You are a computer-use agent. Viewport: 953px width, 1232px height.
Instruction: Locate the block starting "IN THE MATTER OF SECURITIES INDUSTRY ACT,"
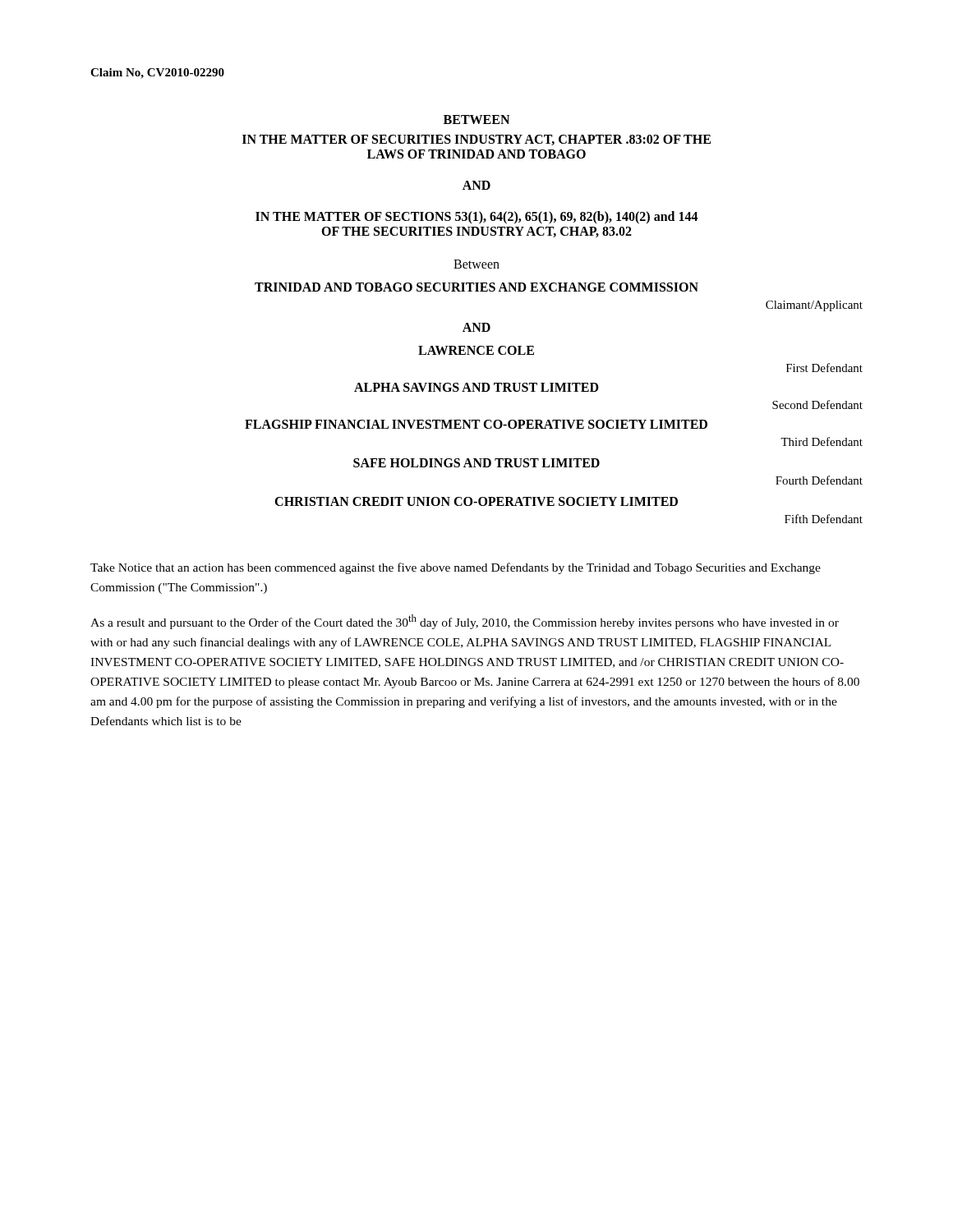pos(476,147)
